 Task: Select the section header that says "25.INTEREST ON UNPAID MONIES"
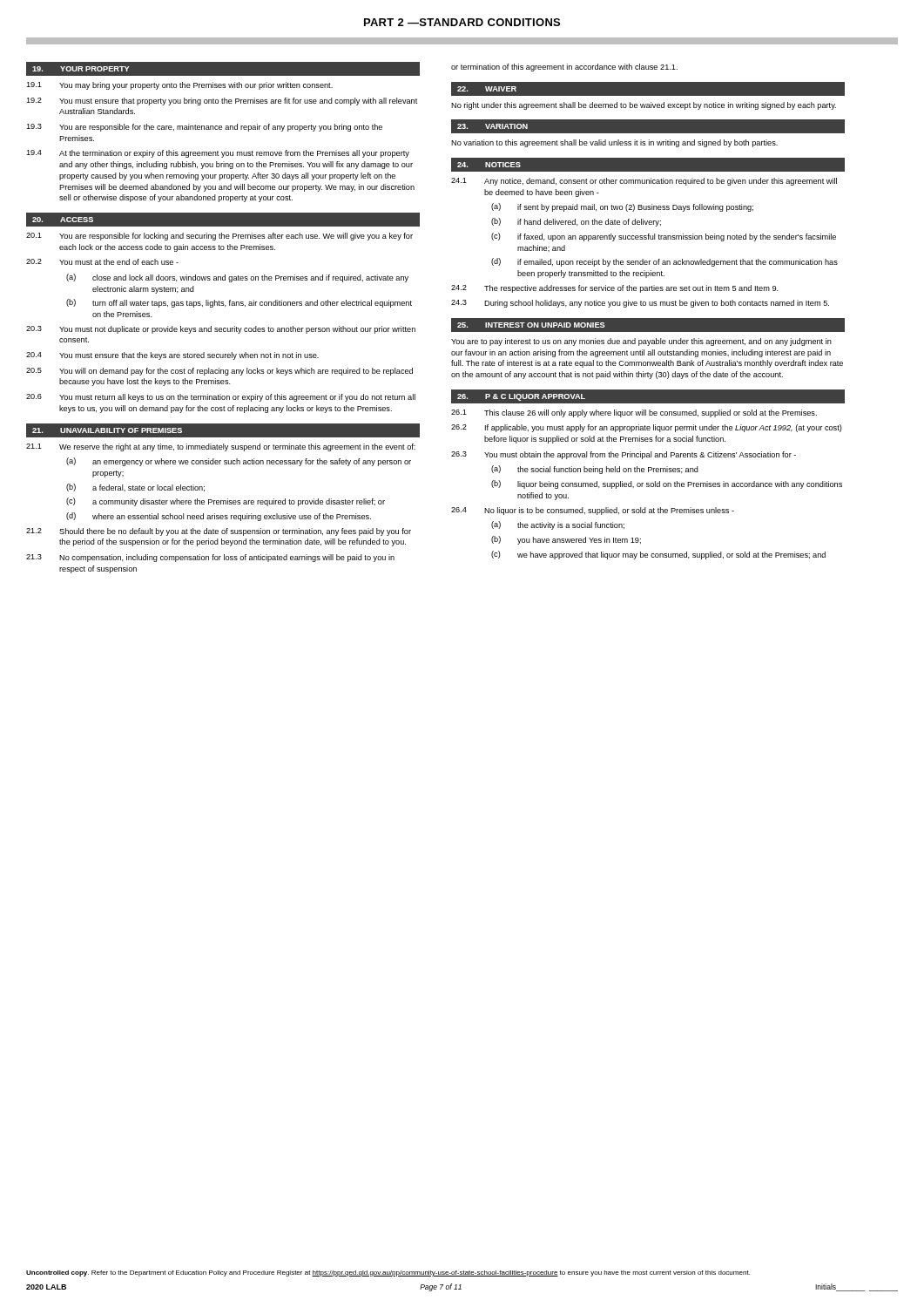coord(531,325)
